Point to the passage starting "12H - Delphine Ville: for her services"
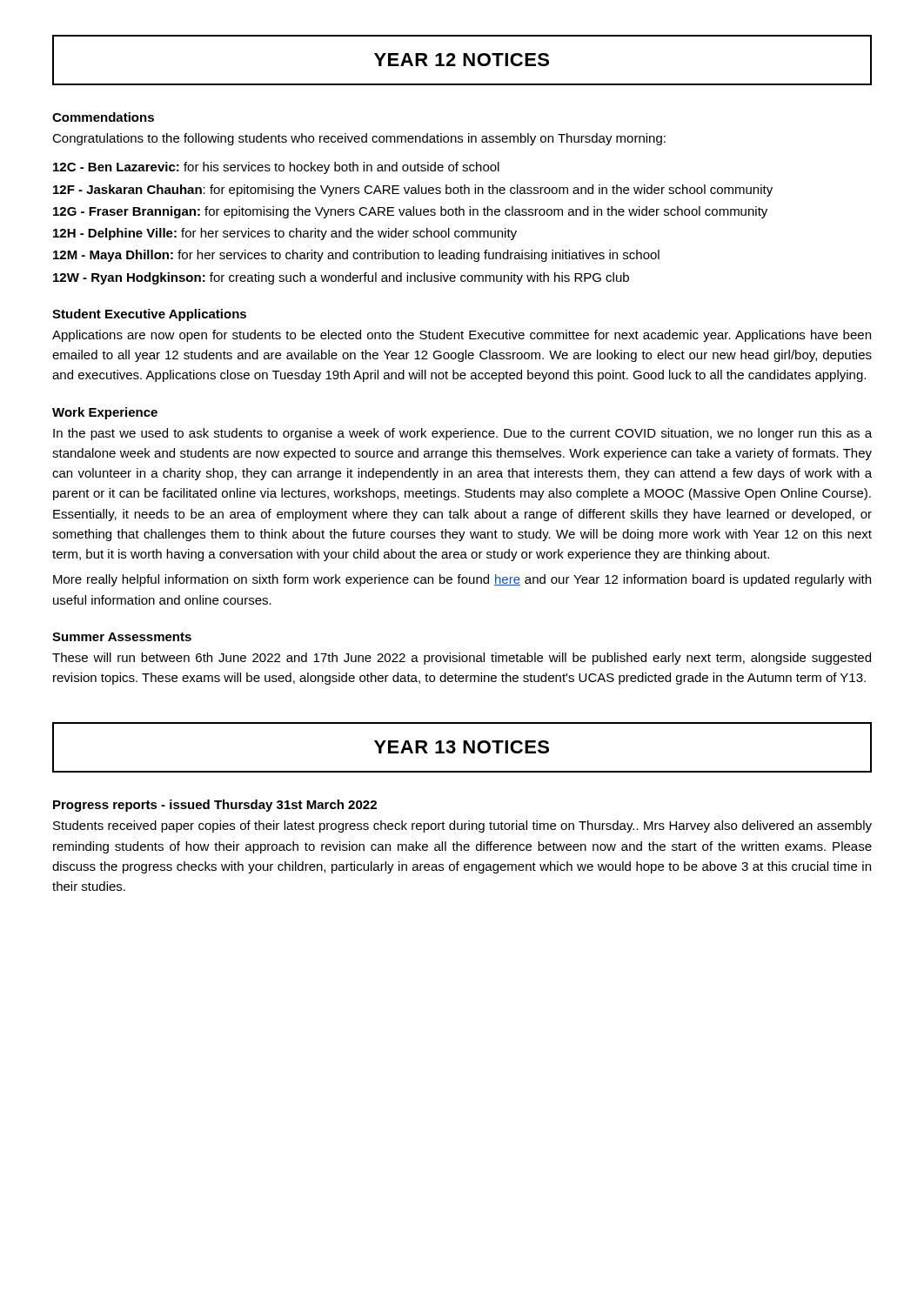 (285, 233)
